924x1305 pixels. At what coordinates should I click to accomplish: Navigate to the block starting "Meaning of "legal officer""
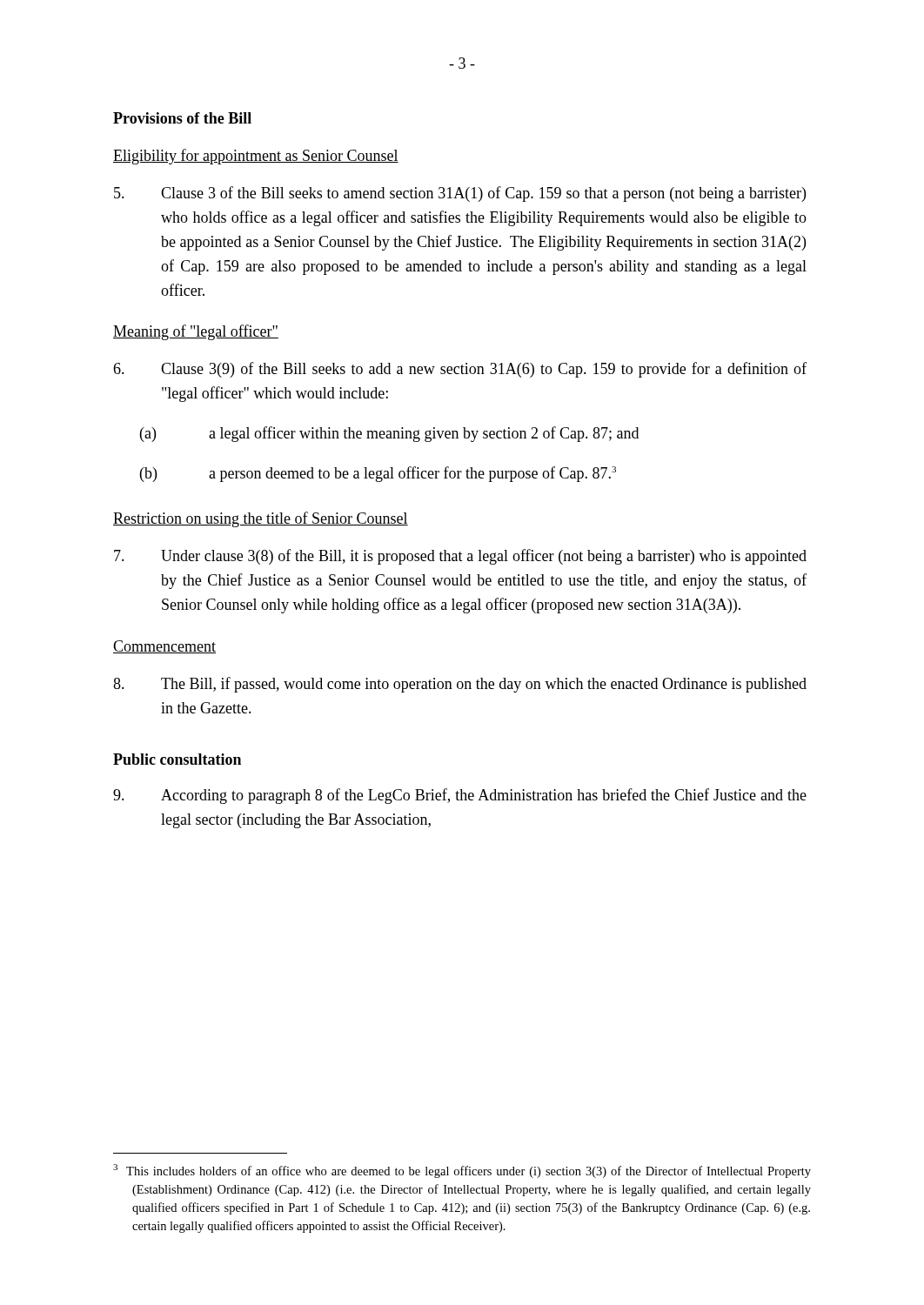pos(196,332)
